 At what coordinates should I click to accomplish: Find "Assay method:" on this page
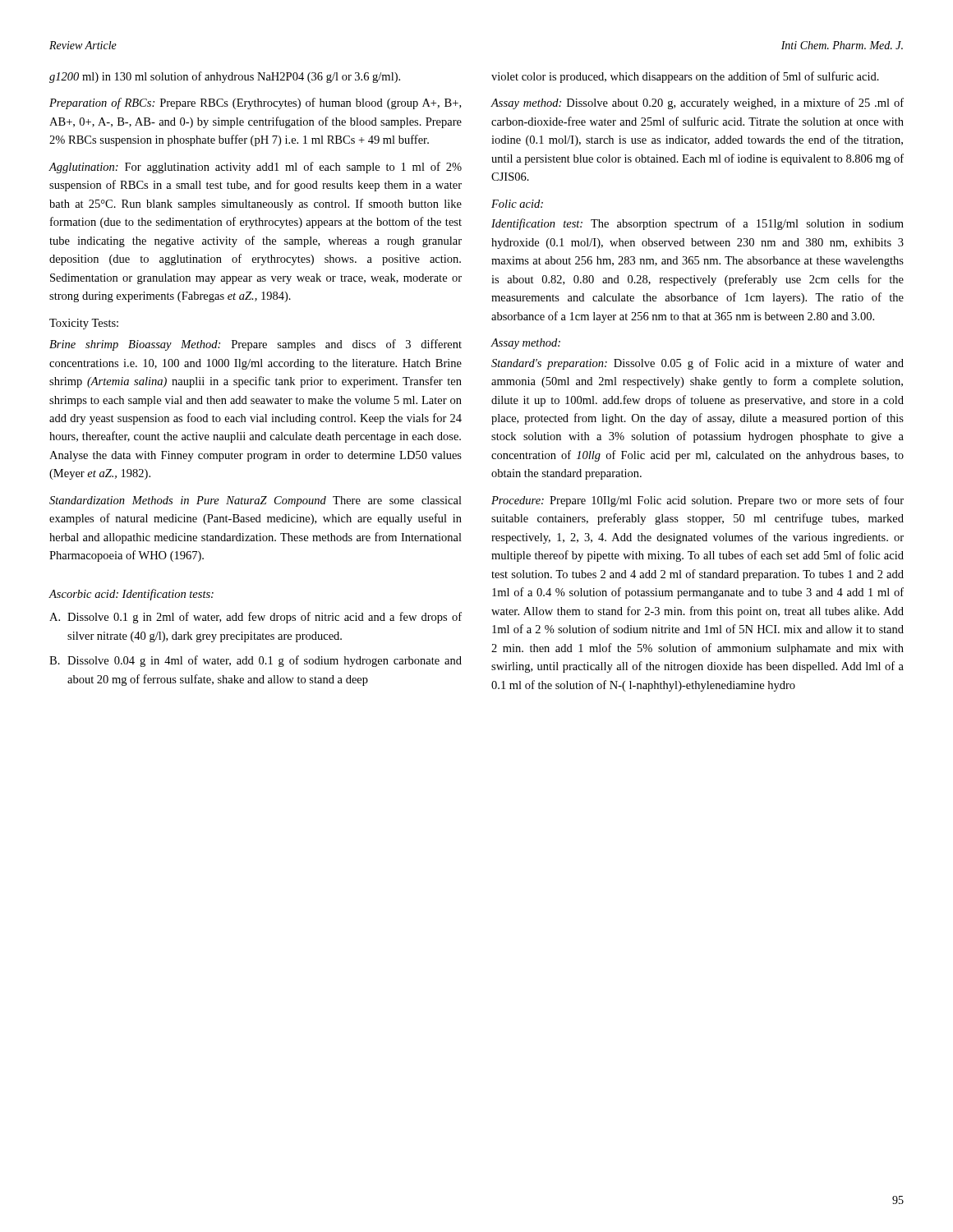(x=526, y=343)
